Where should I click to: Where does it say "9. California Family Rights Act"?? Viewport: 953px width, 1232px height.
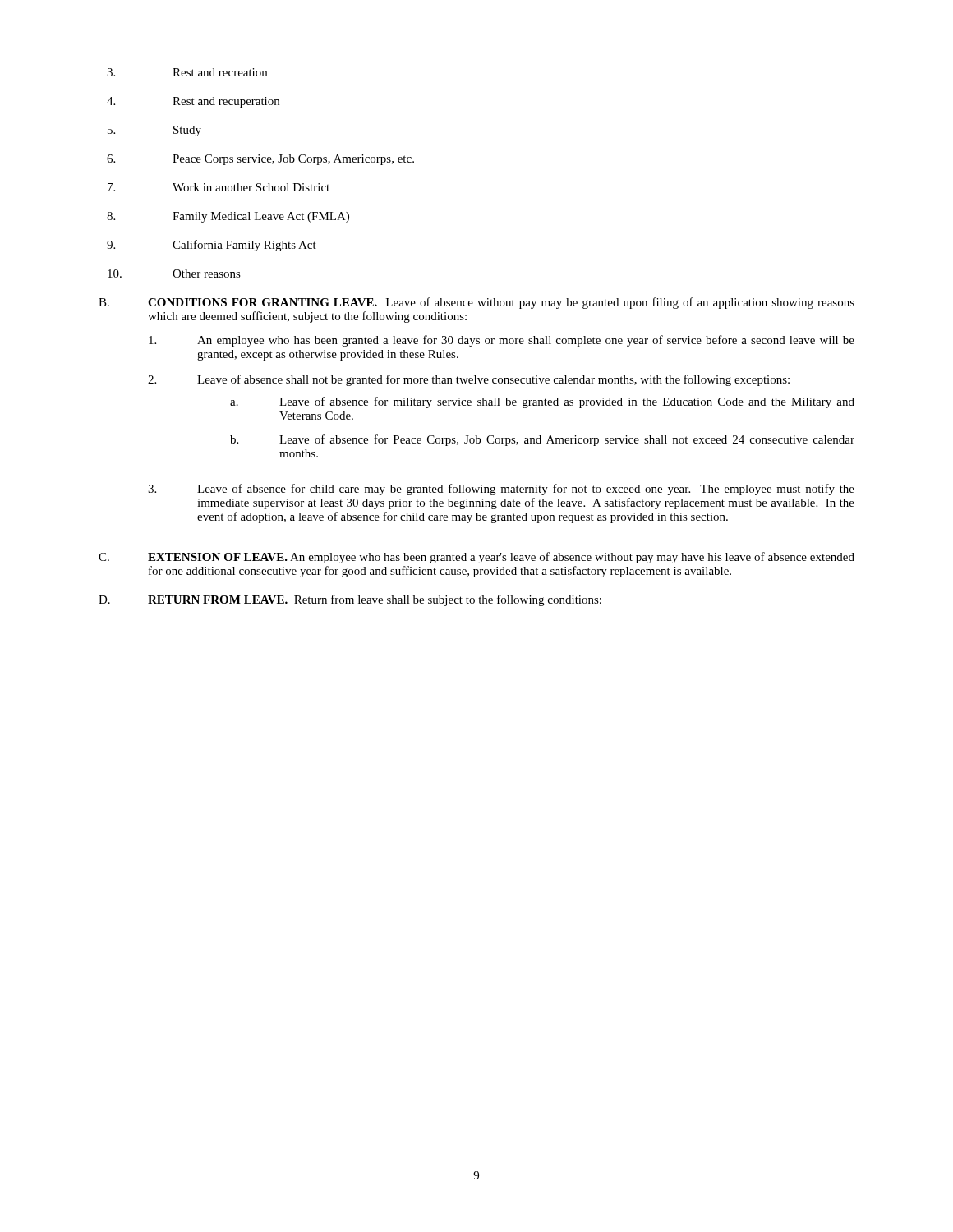coord(212,246)
